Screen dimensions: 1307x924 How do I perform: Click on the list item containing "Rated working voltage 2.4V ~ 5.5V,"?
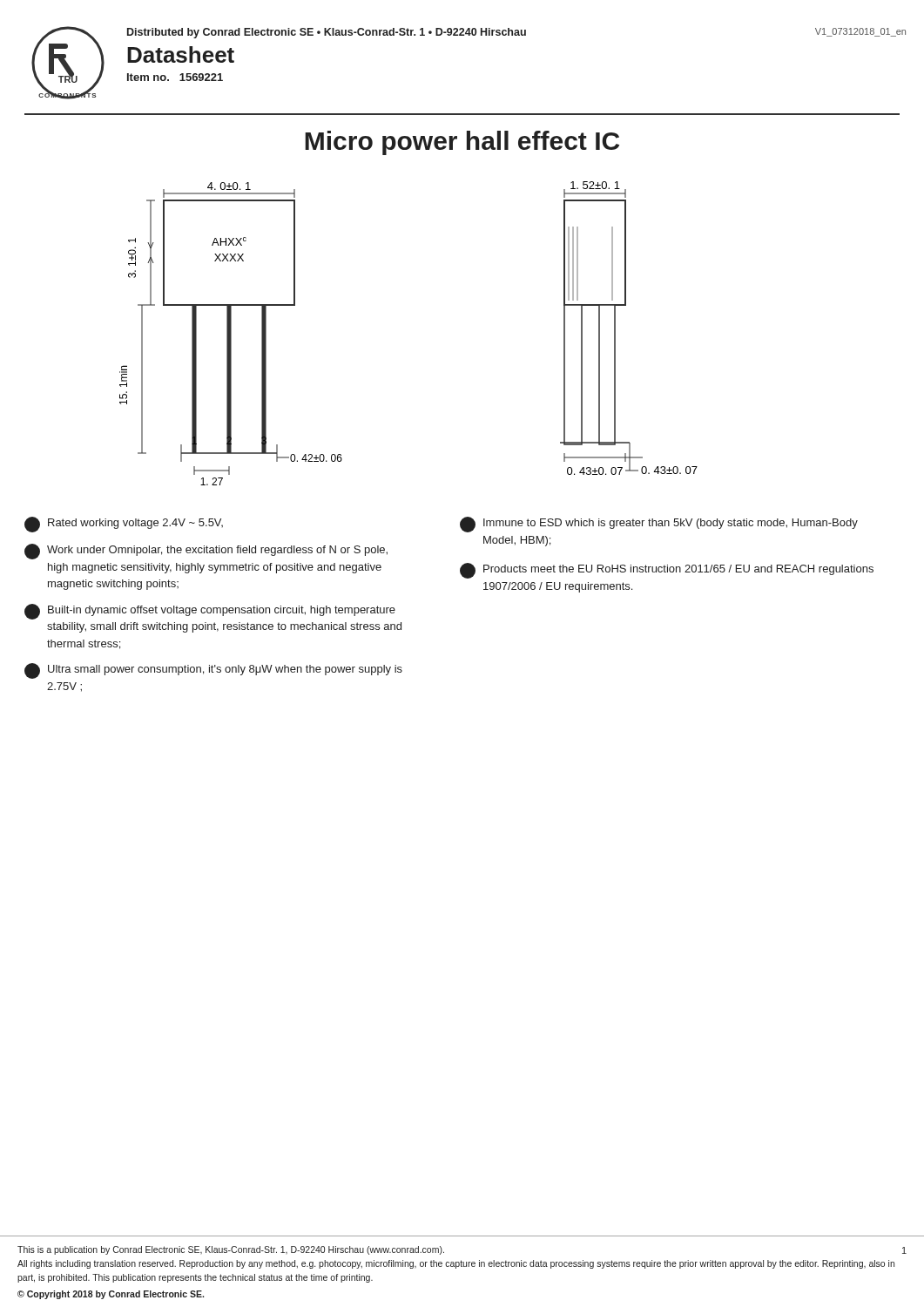point(124,523)
